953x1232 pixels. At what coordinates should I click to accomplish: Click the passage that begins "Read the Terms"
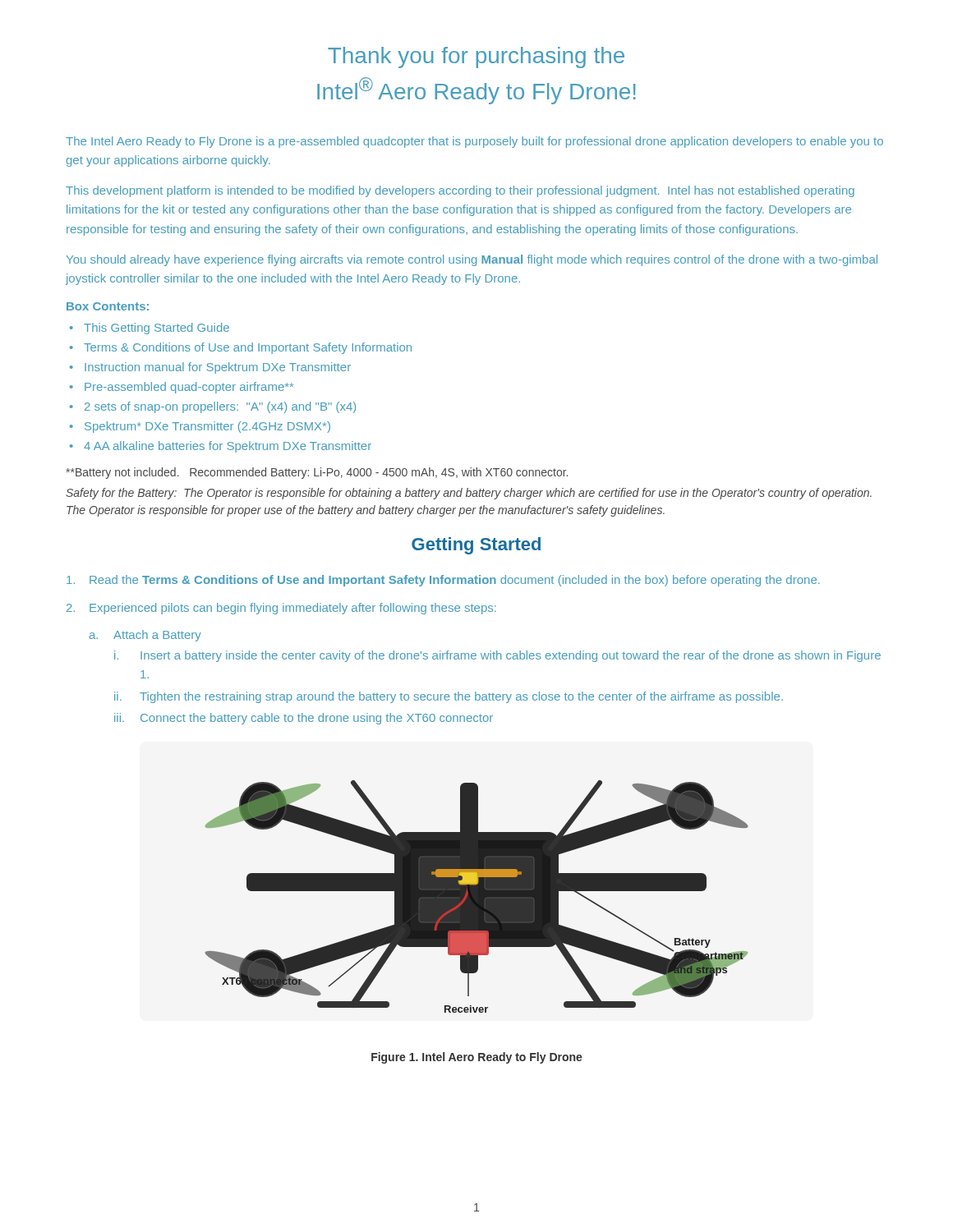click(443, 580)
